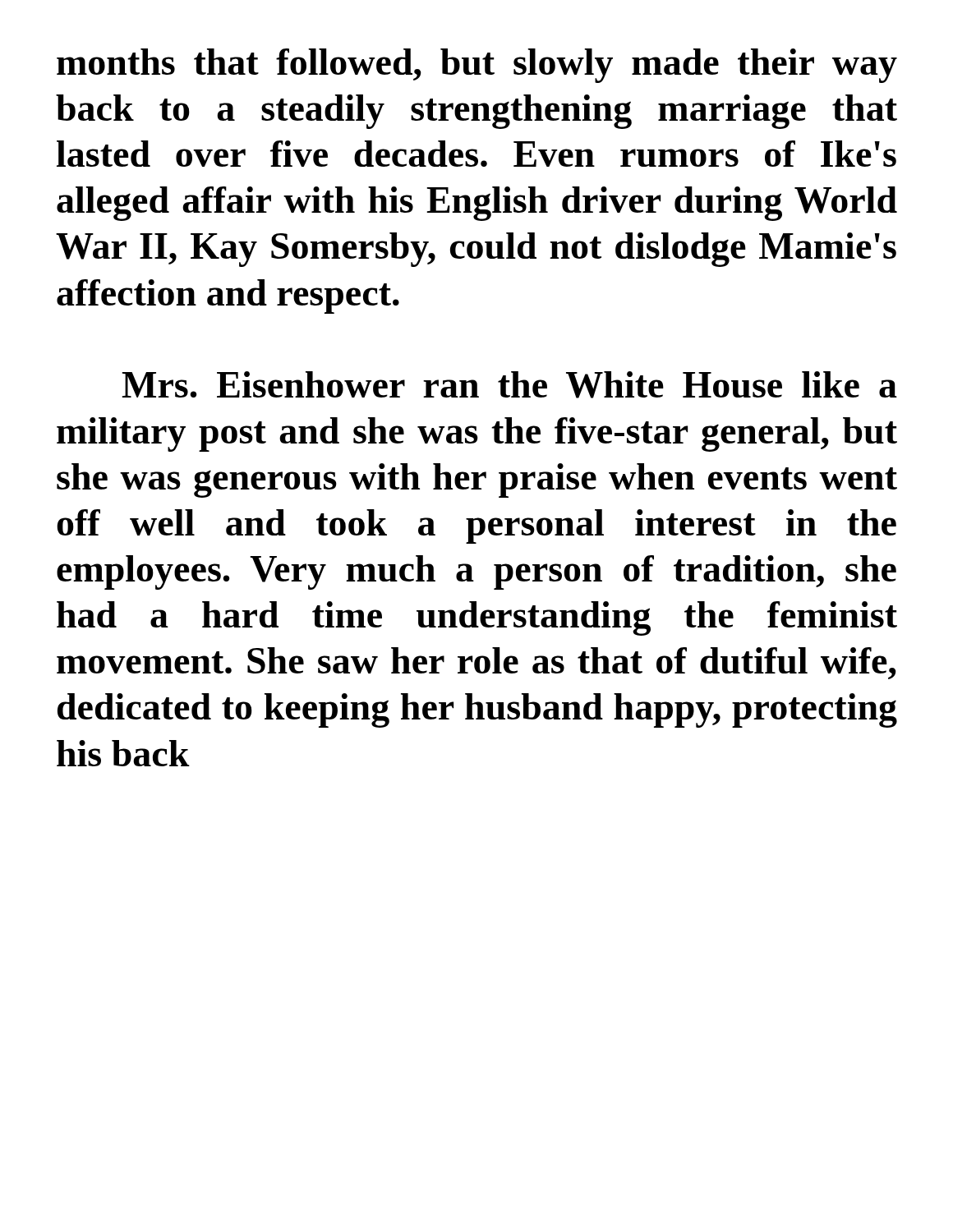Point to the block beginning "Mrs. Eisenhower ran the White House like"
Image resolution: width=953 pixels, height=1232 pixels.
pos(476,569)
